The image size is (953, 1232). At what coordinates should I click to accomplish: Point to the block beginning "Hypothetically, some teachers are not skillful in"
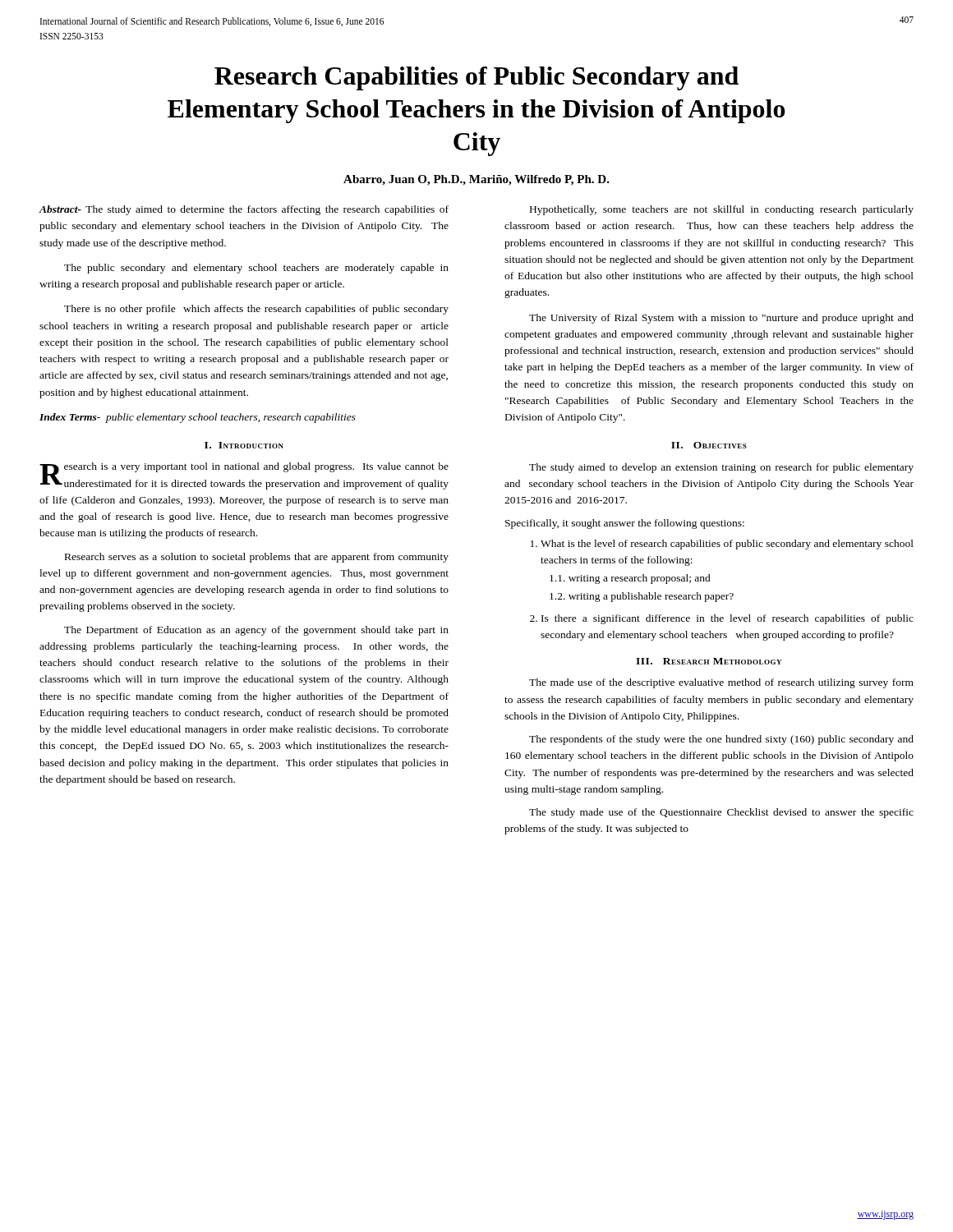point(709,251)
